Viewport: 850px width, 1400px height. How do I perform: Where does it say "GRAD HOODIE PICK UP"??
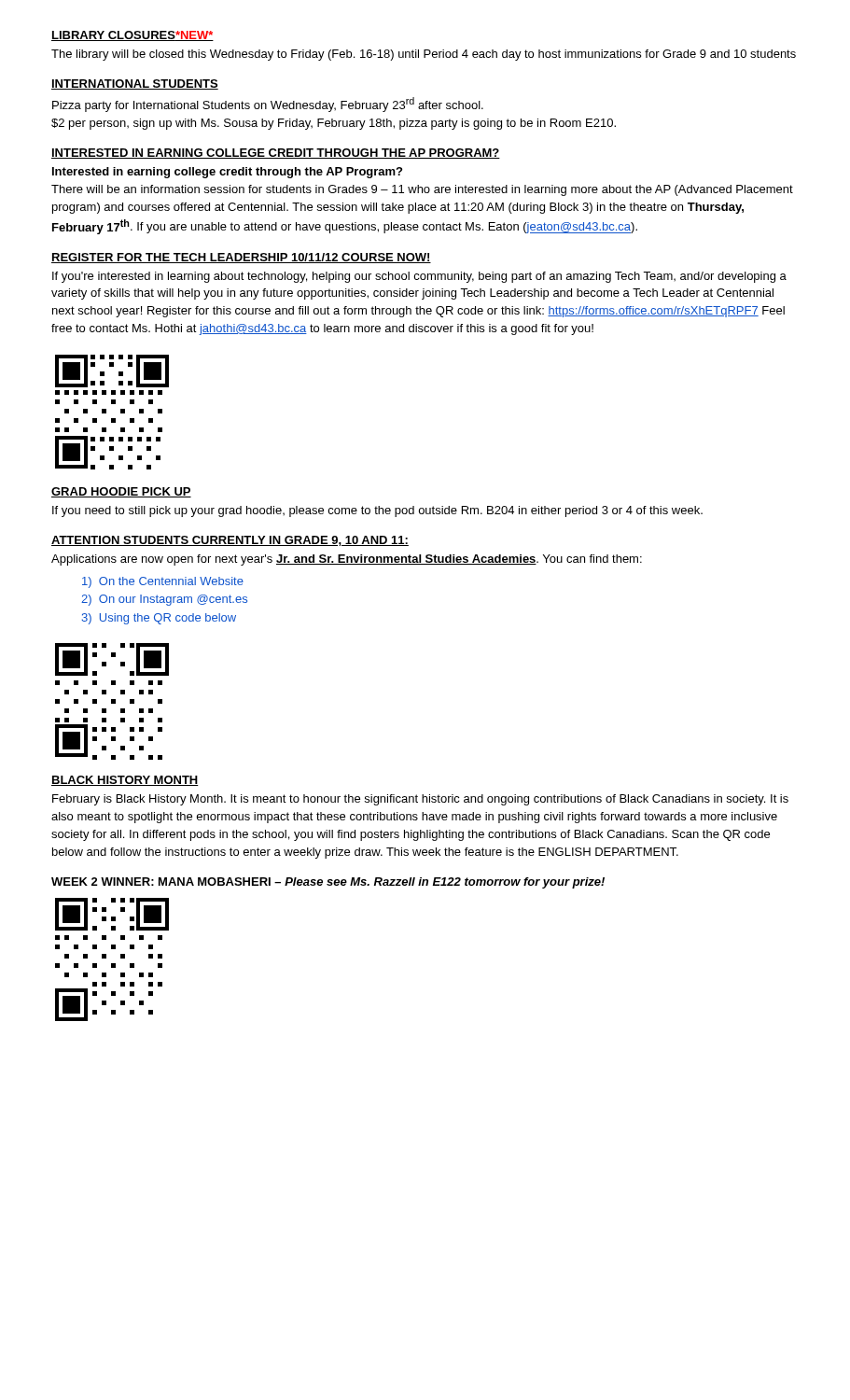coord(121,491)
